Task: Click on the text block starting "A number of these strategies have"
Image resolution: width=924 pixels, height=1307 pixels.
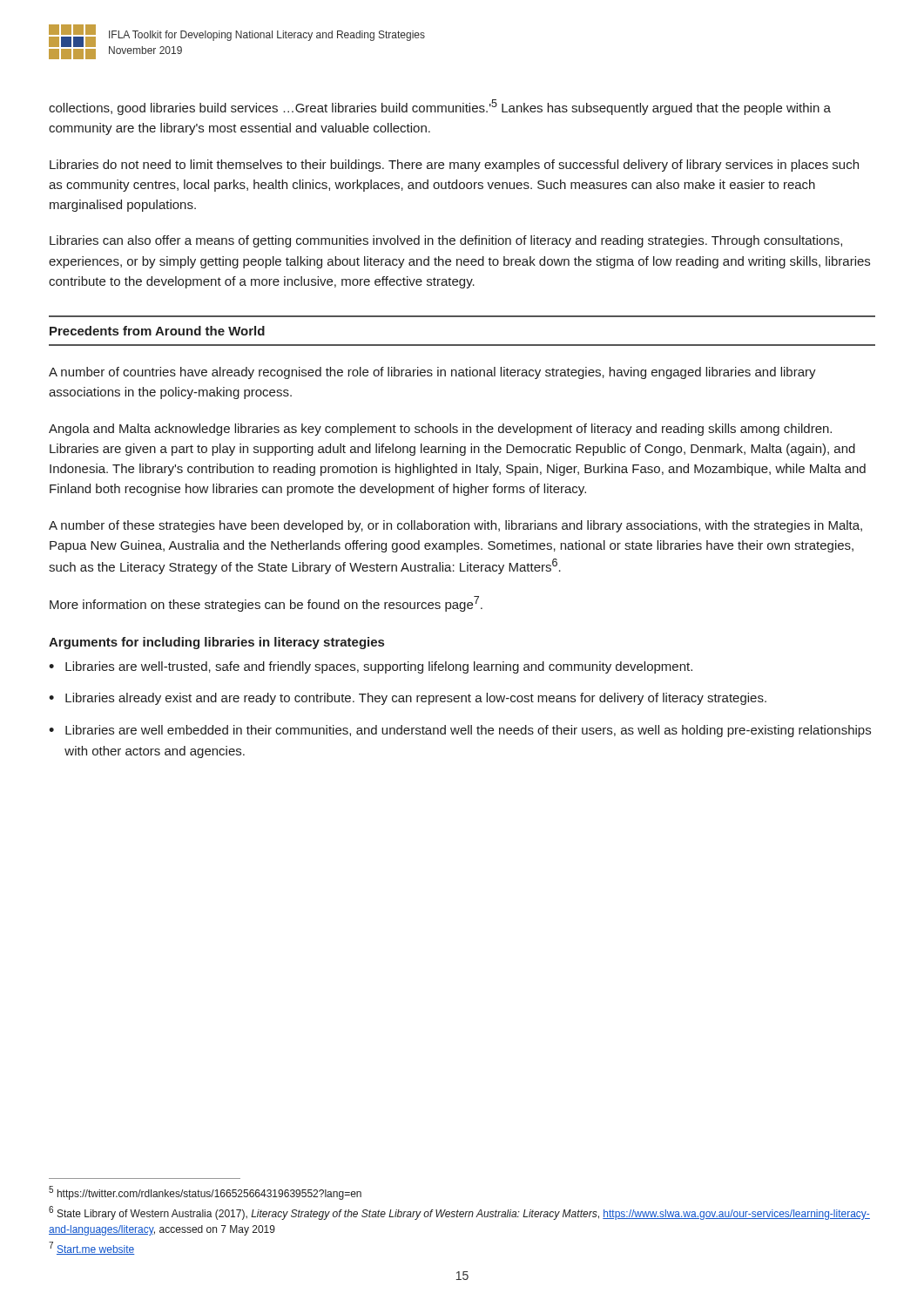Action: [x=456, y=546]
